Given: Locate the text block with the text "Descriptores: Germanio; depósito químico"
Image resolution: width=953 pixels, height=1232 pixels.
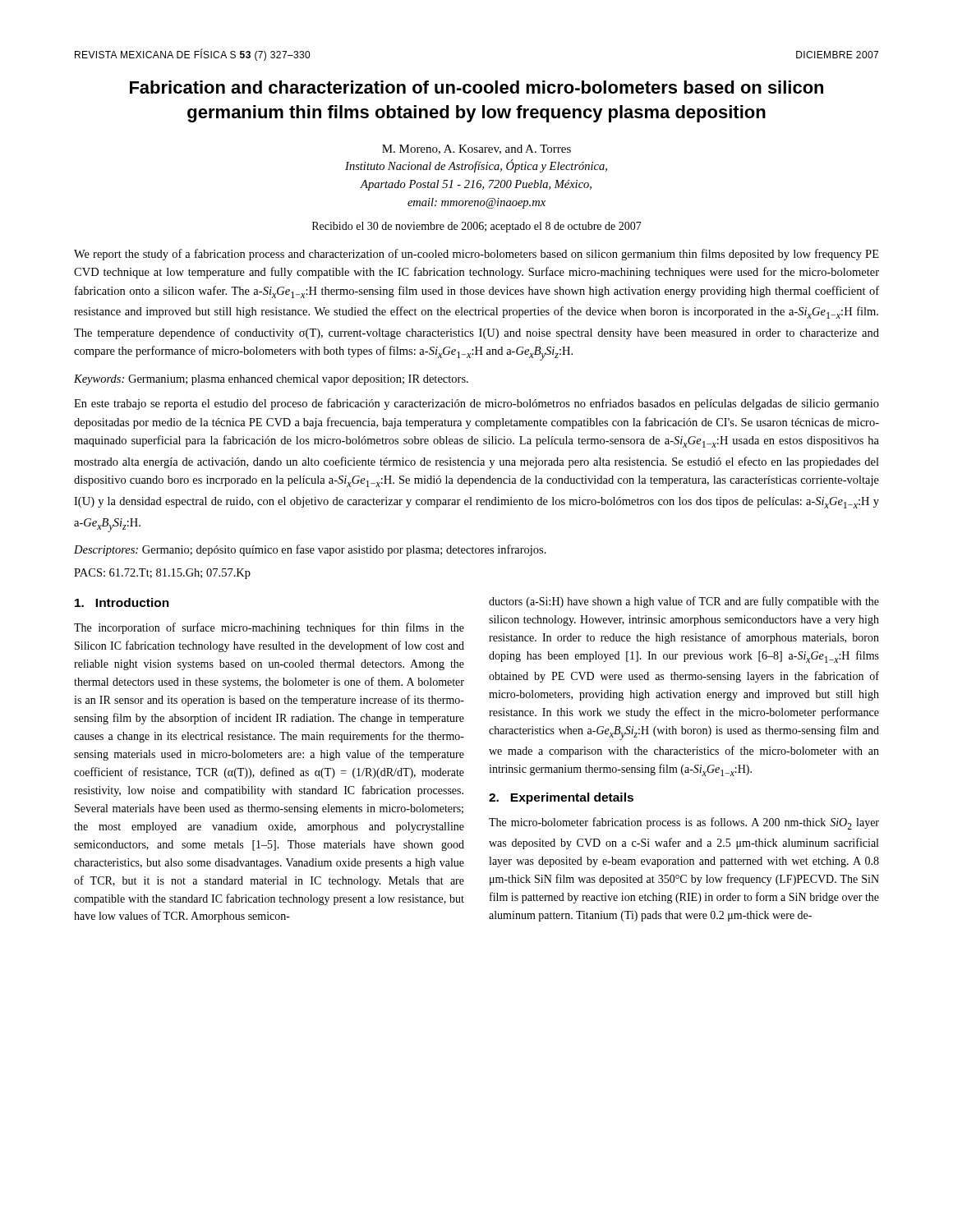Looking at the screenshot, I should [x=310, y=550].
